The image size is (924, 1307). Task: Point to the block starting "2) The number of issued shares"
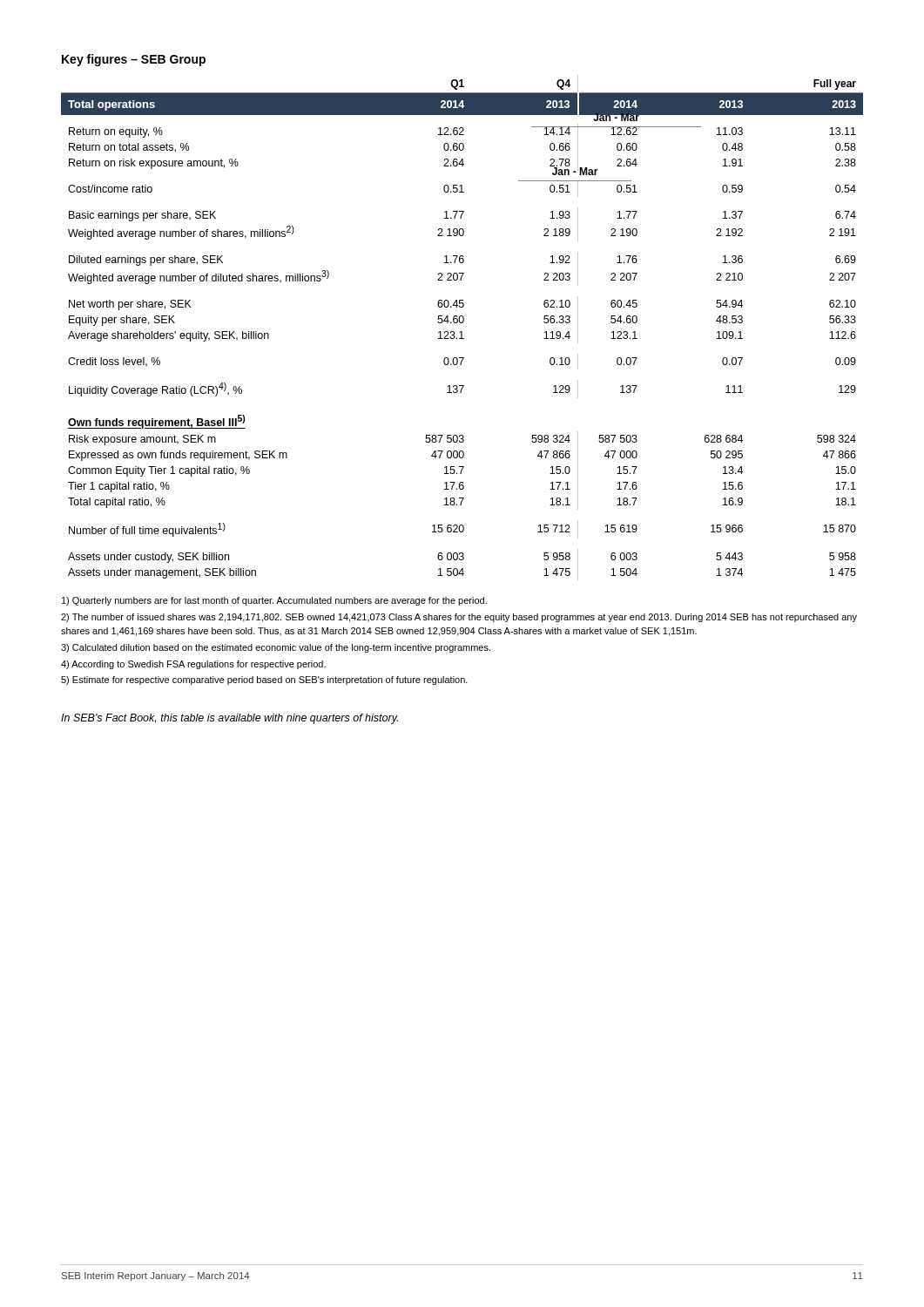click(x=459, y=624)
